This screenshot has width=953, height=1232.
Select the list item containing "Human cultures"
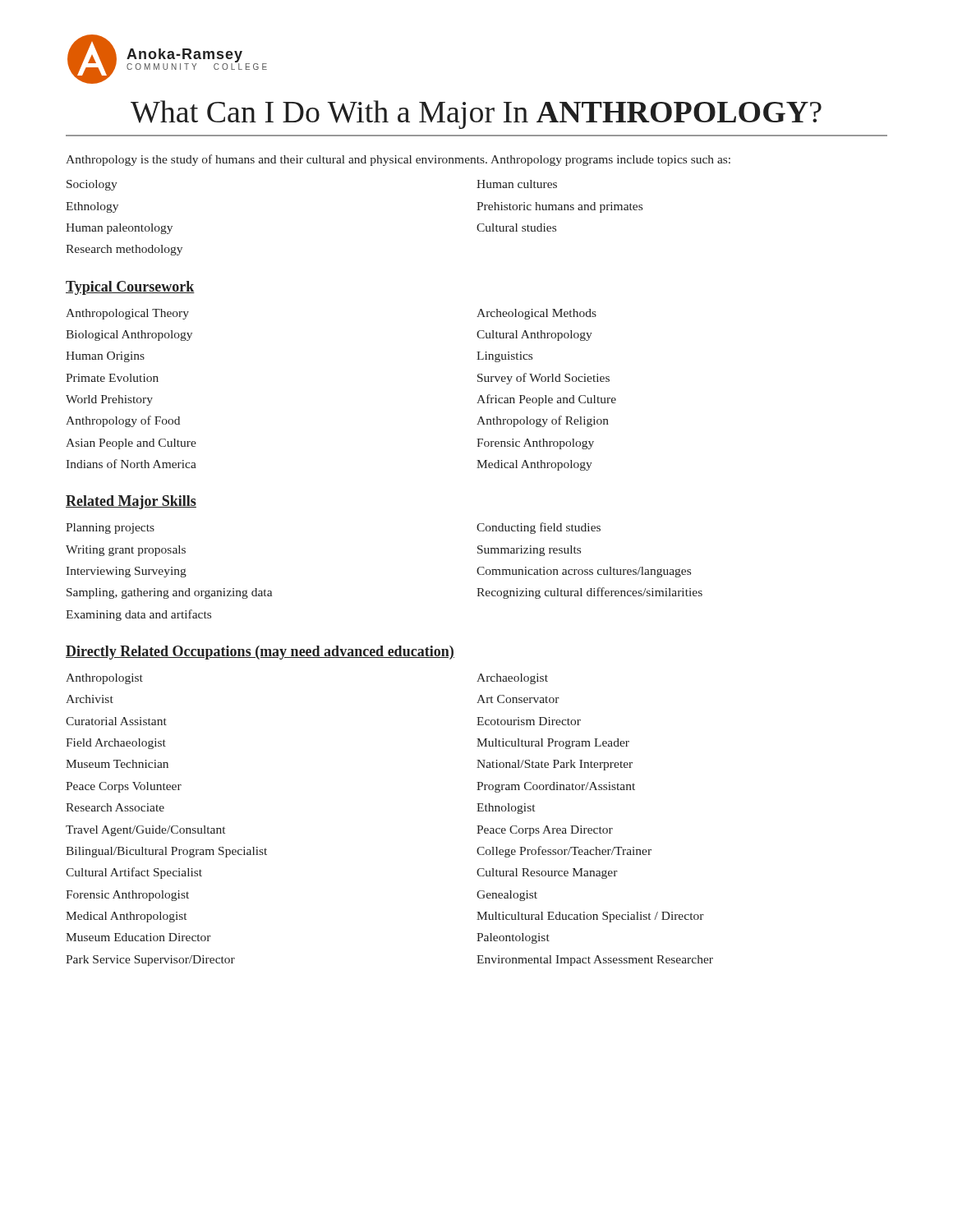point(517,184)
